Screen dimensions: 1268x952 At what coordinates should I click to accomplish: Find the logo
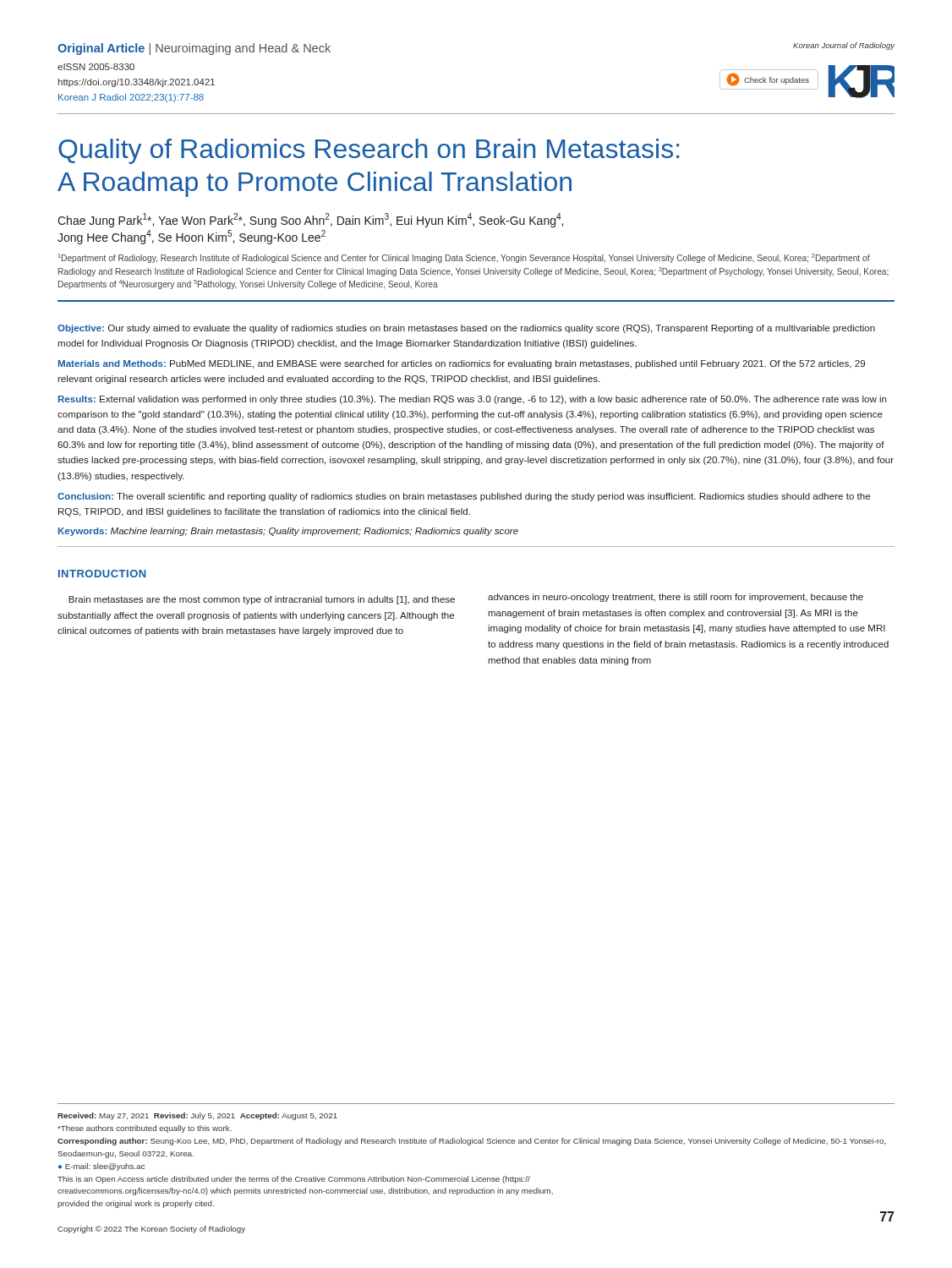click(x=807, y=52)
